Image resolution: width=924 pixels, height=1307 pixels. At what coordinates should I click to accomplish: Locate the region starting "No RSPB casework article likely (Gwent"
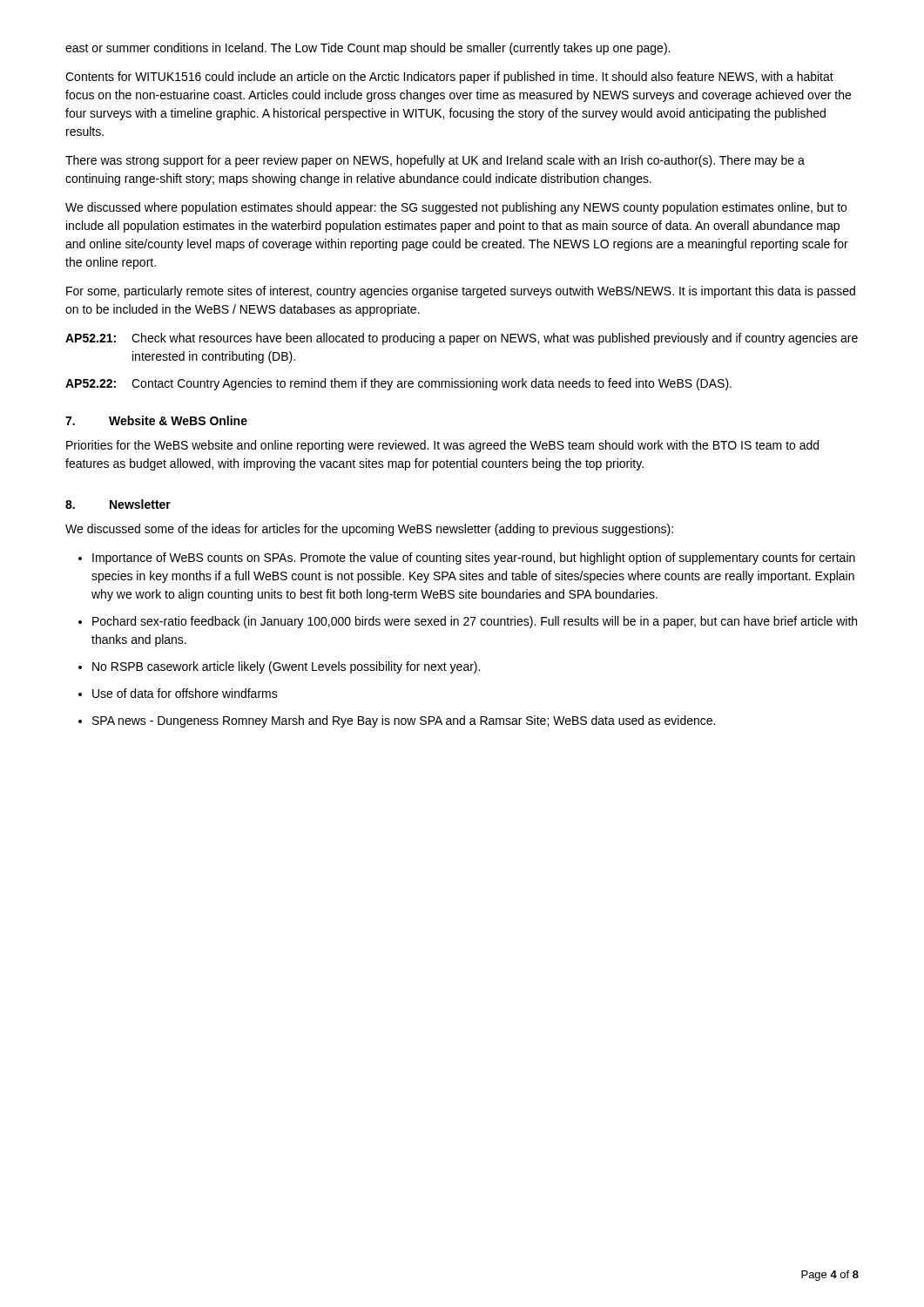tap(462, 667)
